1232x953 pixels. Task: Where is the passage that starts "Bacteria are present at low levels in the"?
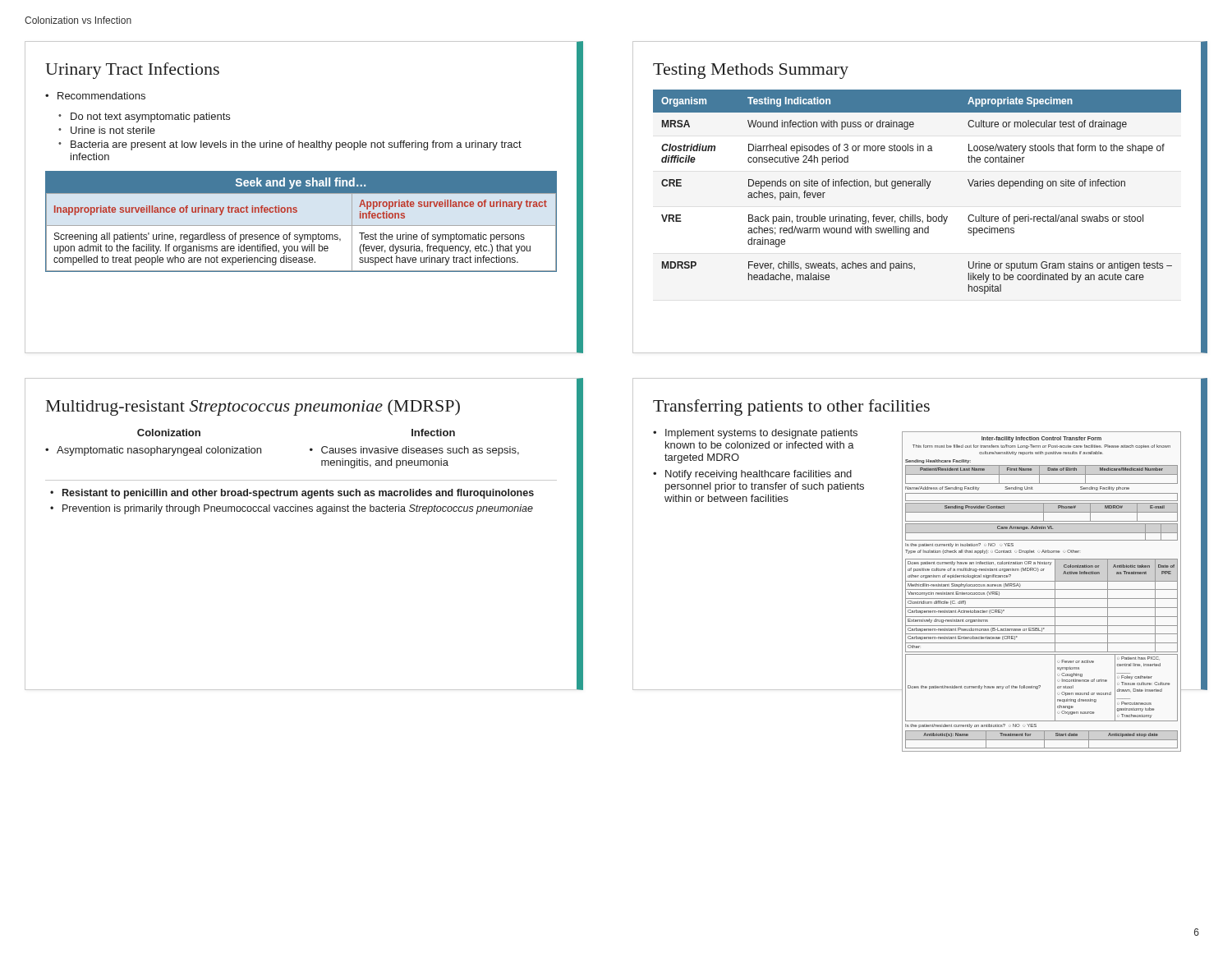coord(296,150)
